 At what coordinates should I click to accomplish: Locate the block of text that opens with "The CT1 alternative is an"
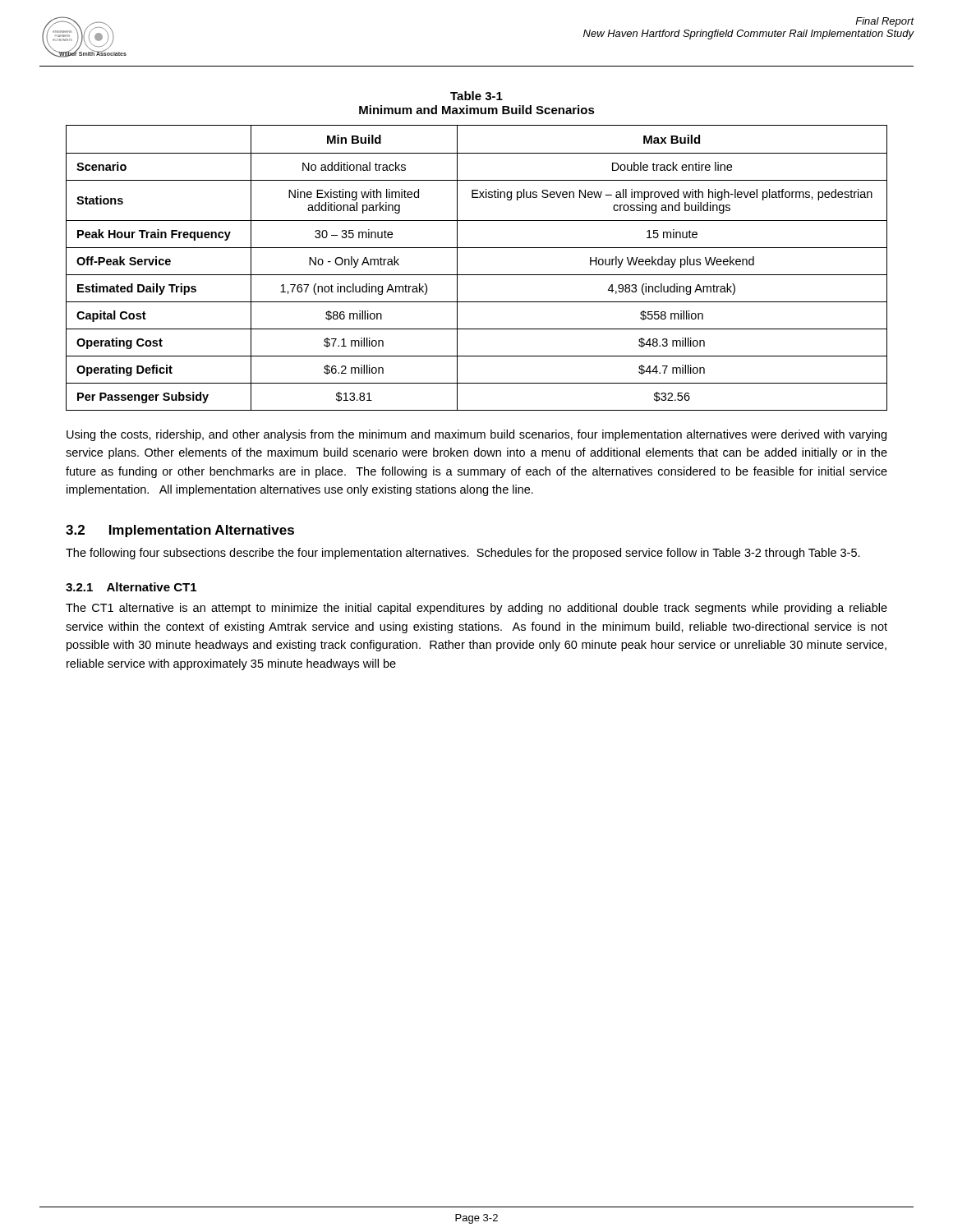click(x=476, y=636)
